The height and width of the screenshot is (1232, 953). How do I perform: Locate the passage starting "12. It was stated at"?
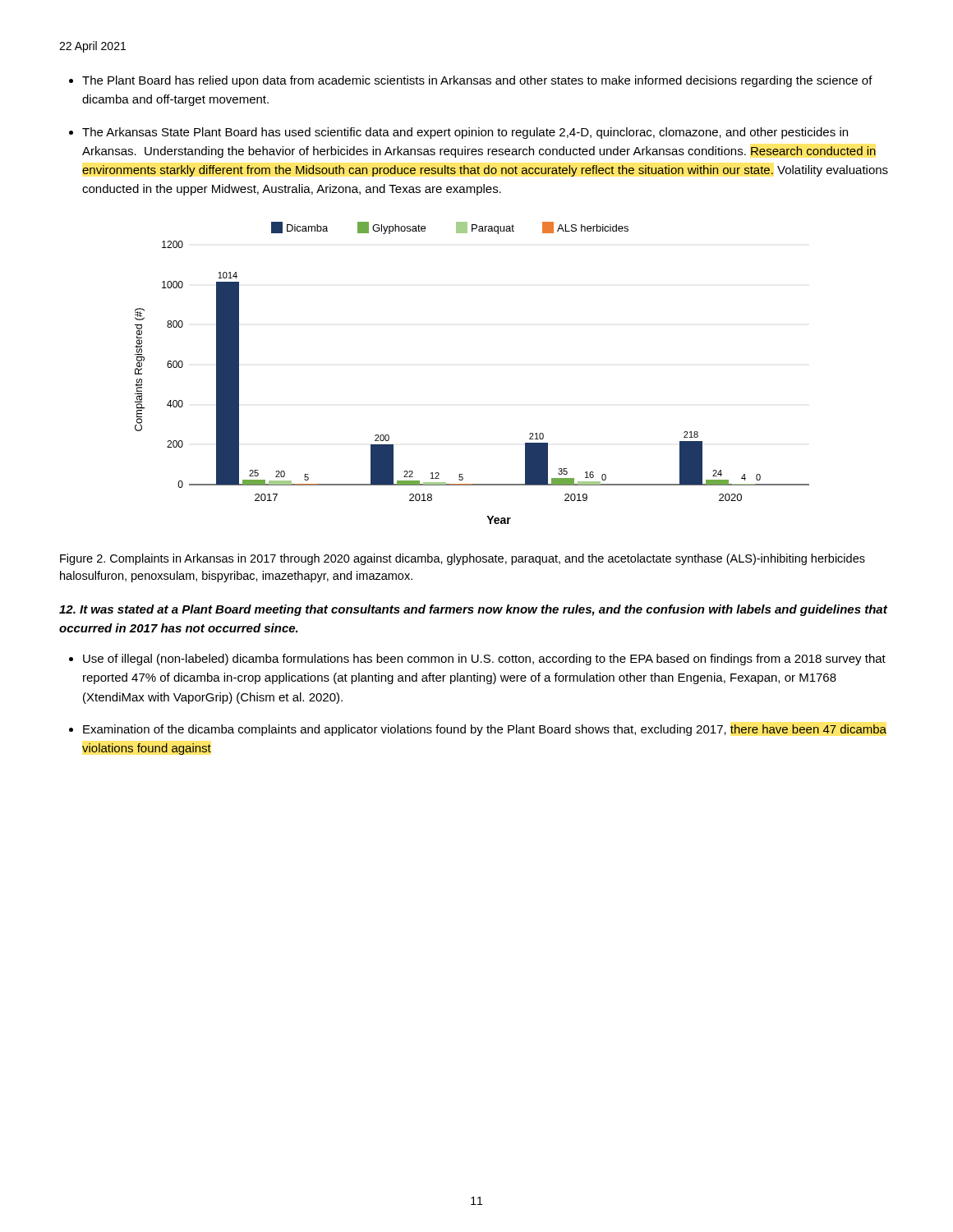473,618
